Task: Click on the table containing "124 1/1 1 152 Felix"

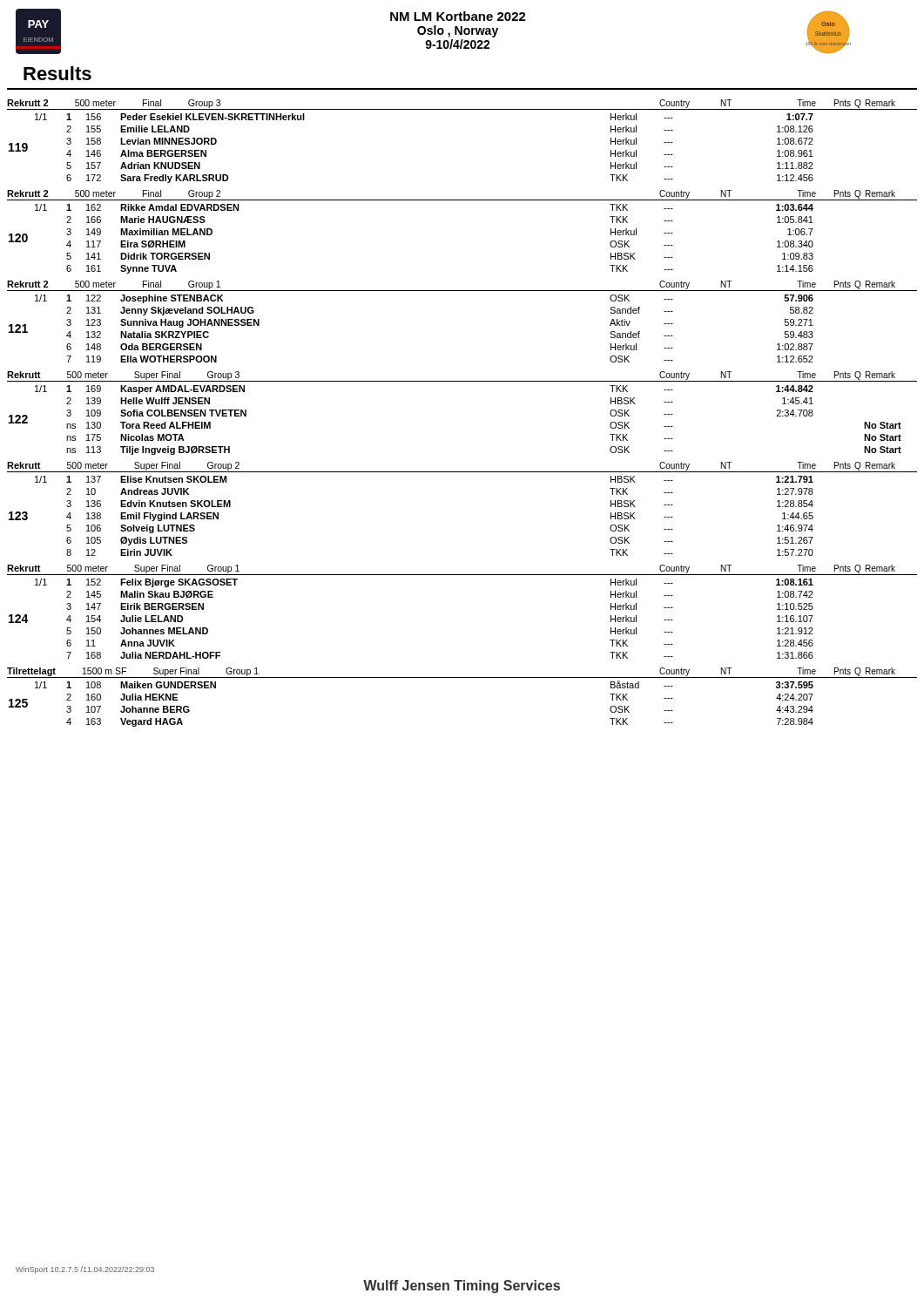Action: pyautogui.click(x=462, y=619)
